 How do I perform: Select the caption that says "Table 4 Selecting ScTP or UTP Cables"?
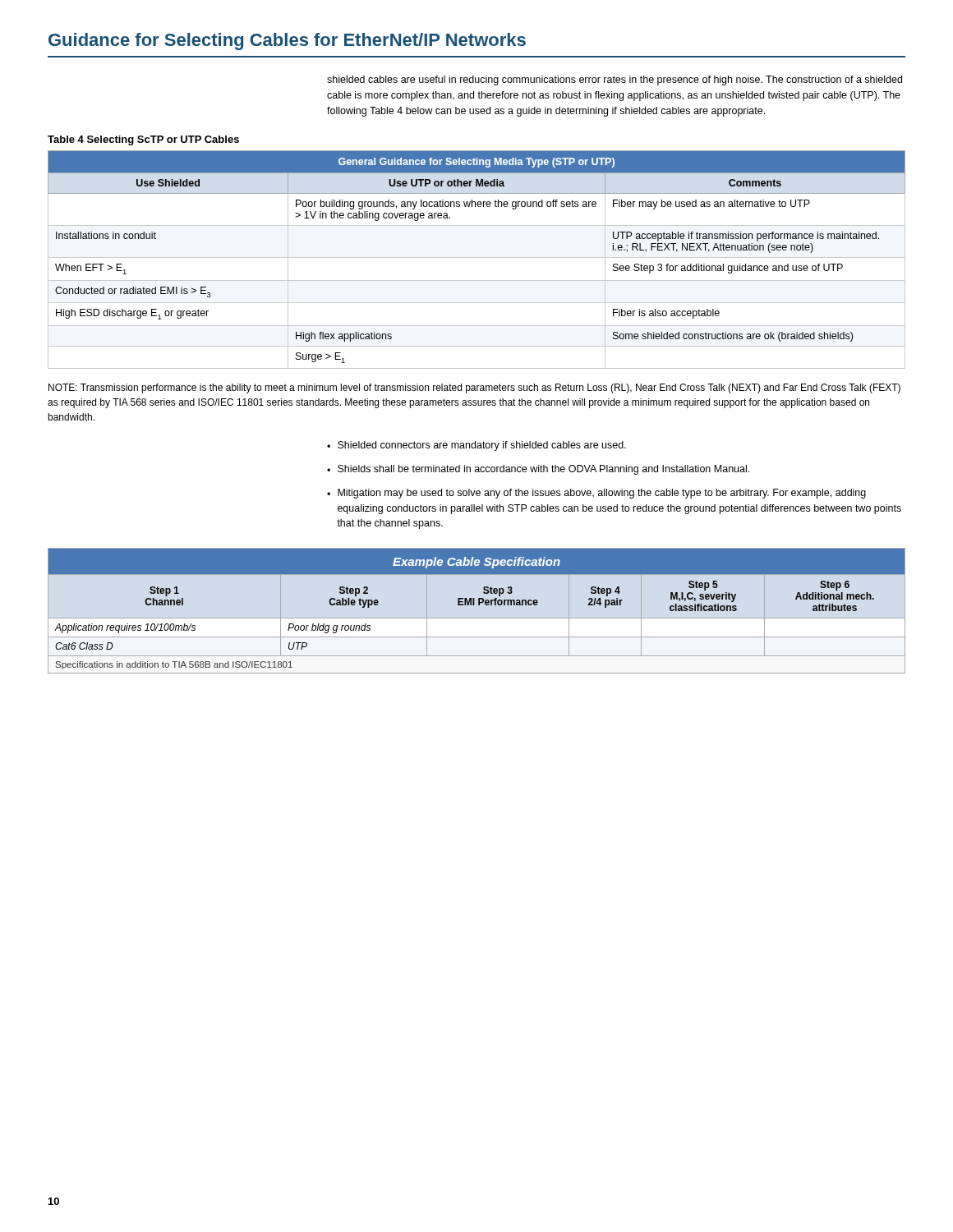144,139
